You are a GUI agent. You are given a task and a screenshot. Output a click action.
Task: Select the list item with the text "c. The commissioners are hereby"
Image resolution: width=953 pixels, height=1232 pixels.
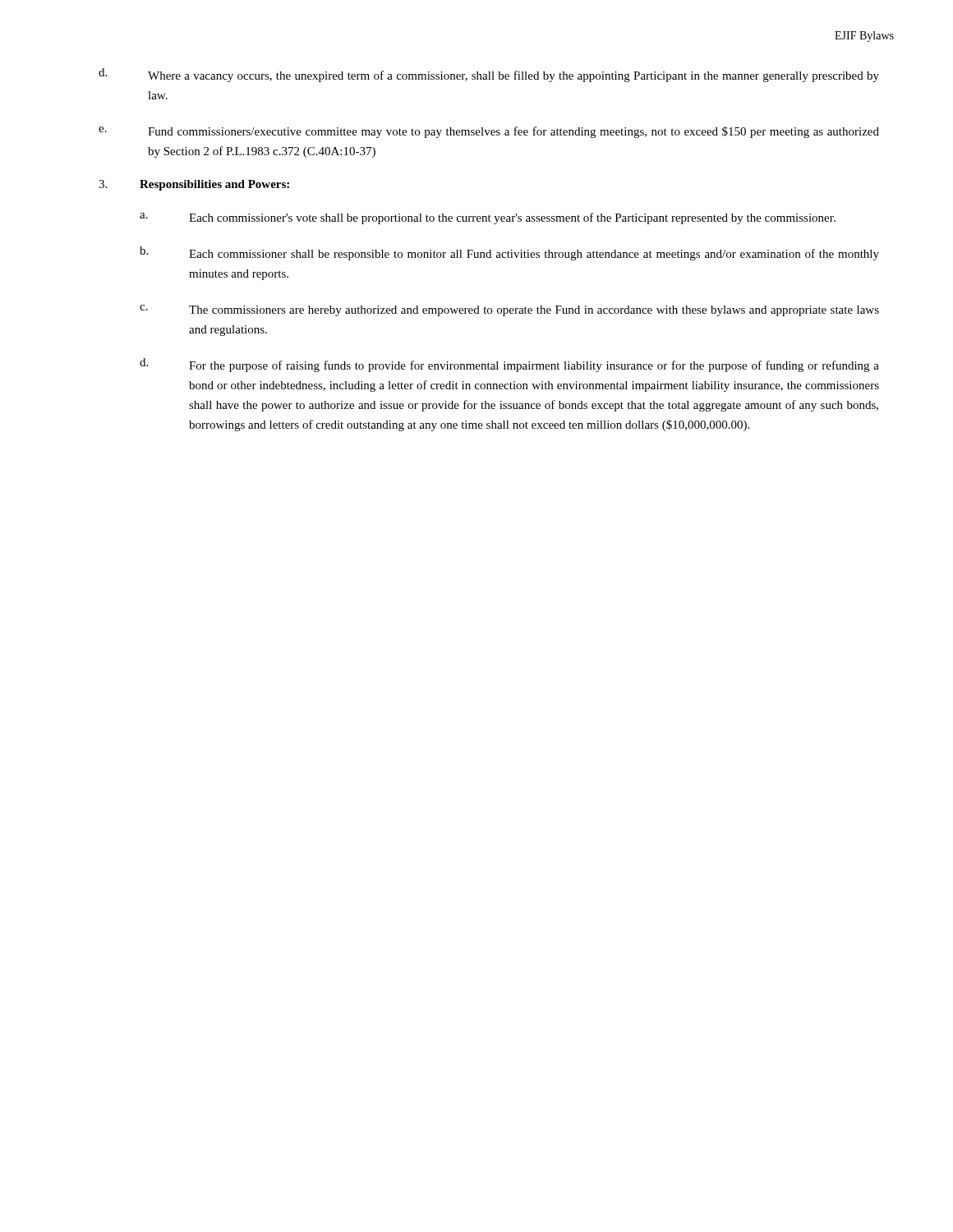click(x=509, y=319)
